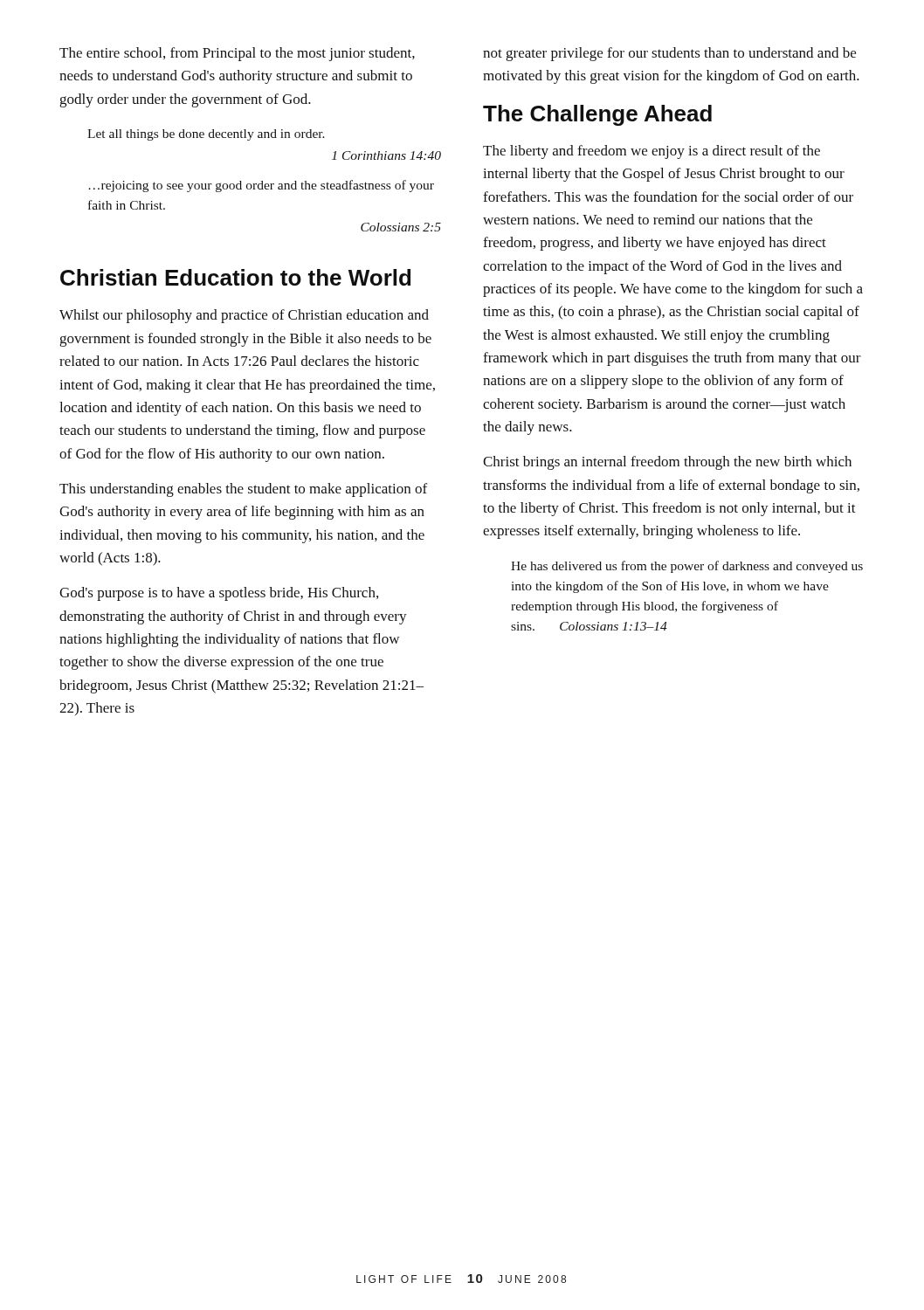This screenshot has height=1310, width=924.
Task: Click the passage that begins "Let all things be done"
Action: click(x=264, y=144)
